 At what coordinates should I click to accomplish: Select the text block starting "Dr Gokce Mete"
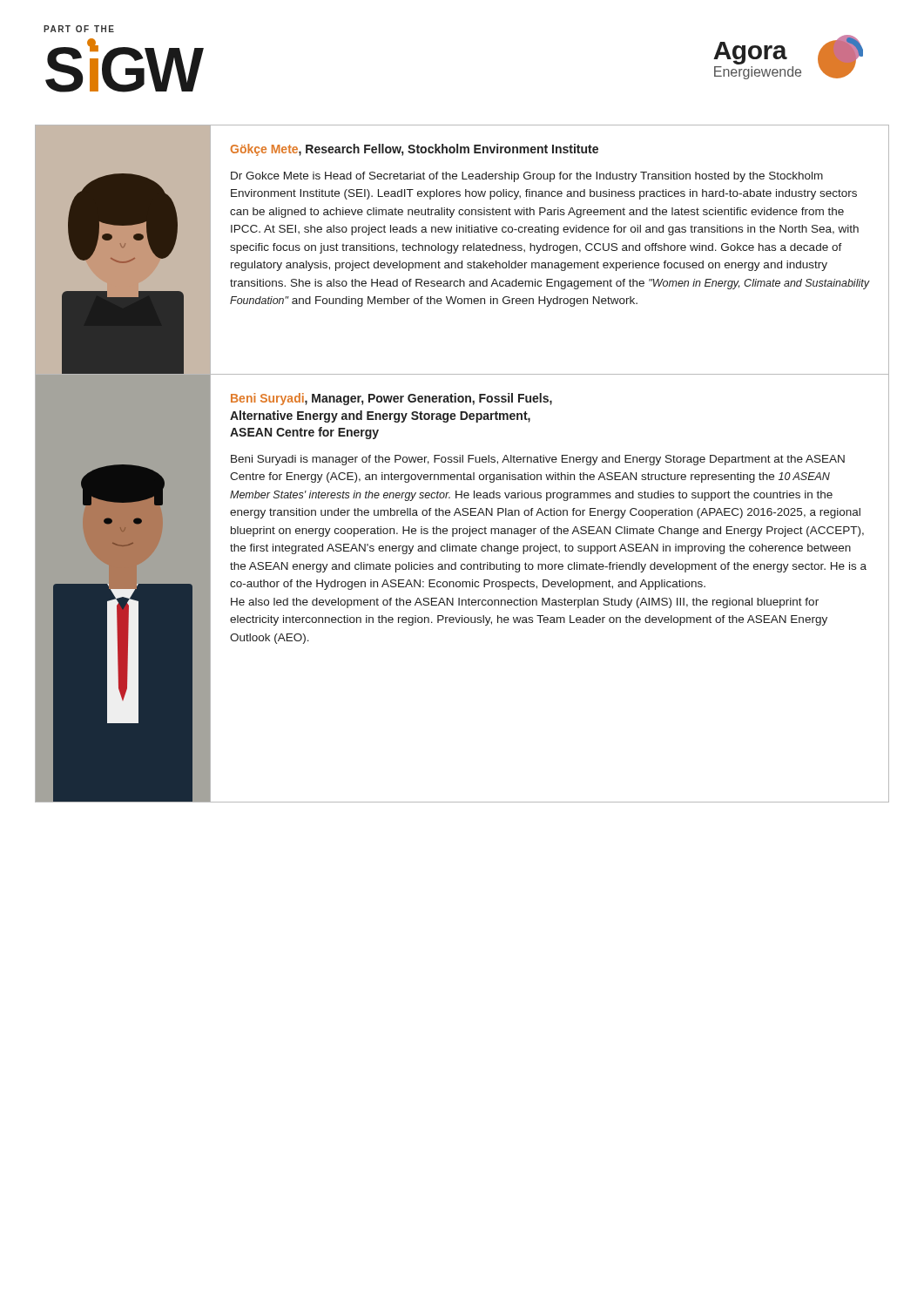point(550,238)
